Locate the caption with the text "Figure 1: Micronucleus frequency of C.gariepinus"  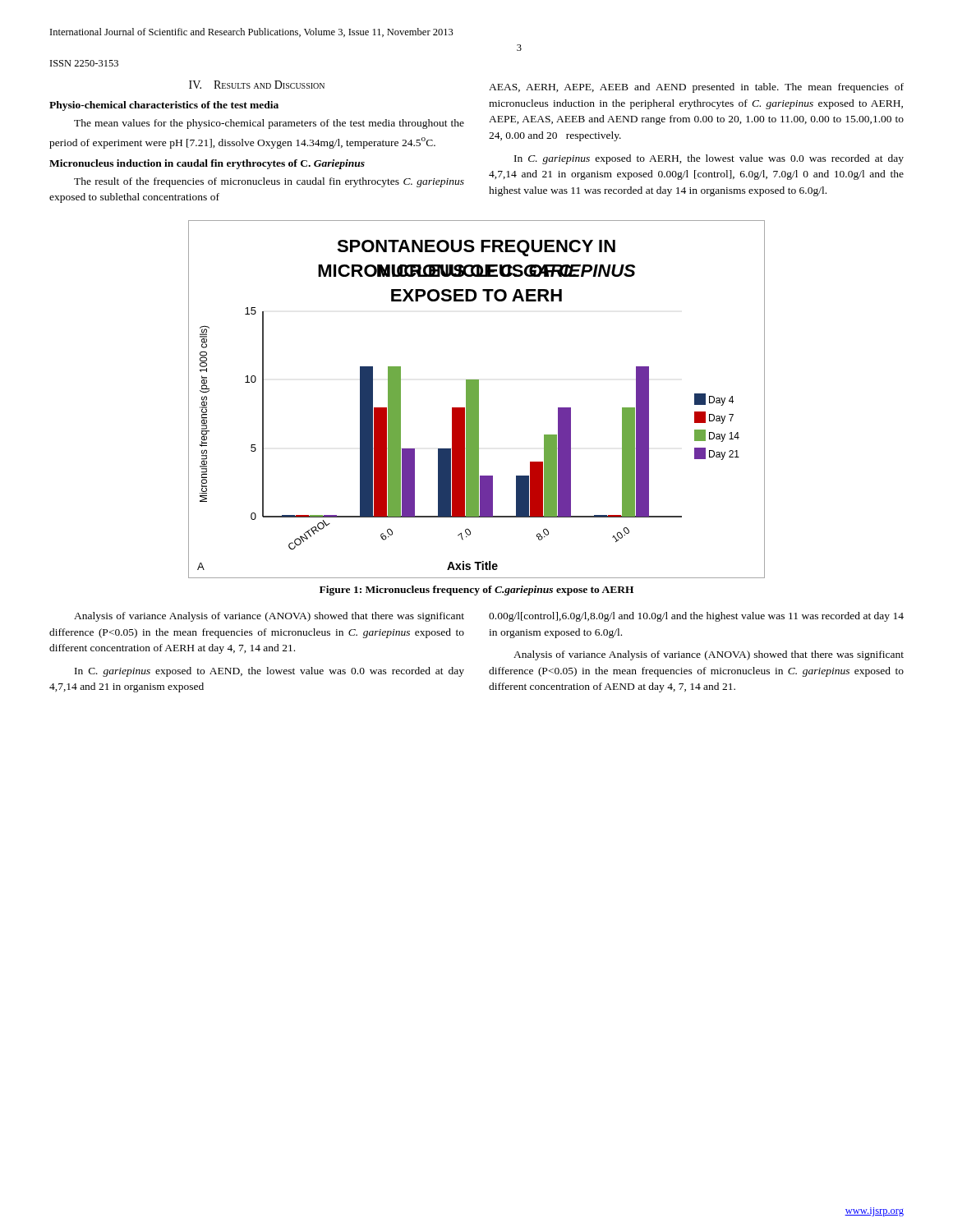click(476, 589)
